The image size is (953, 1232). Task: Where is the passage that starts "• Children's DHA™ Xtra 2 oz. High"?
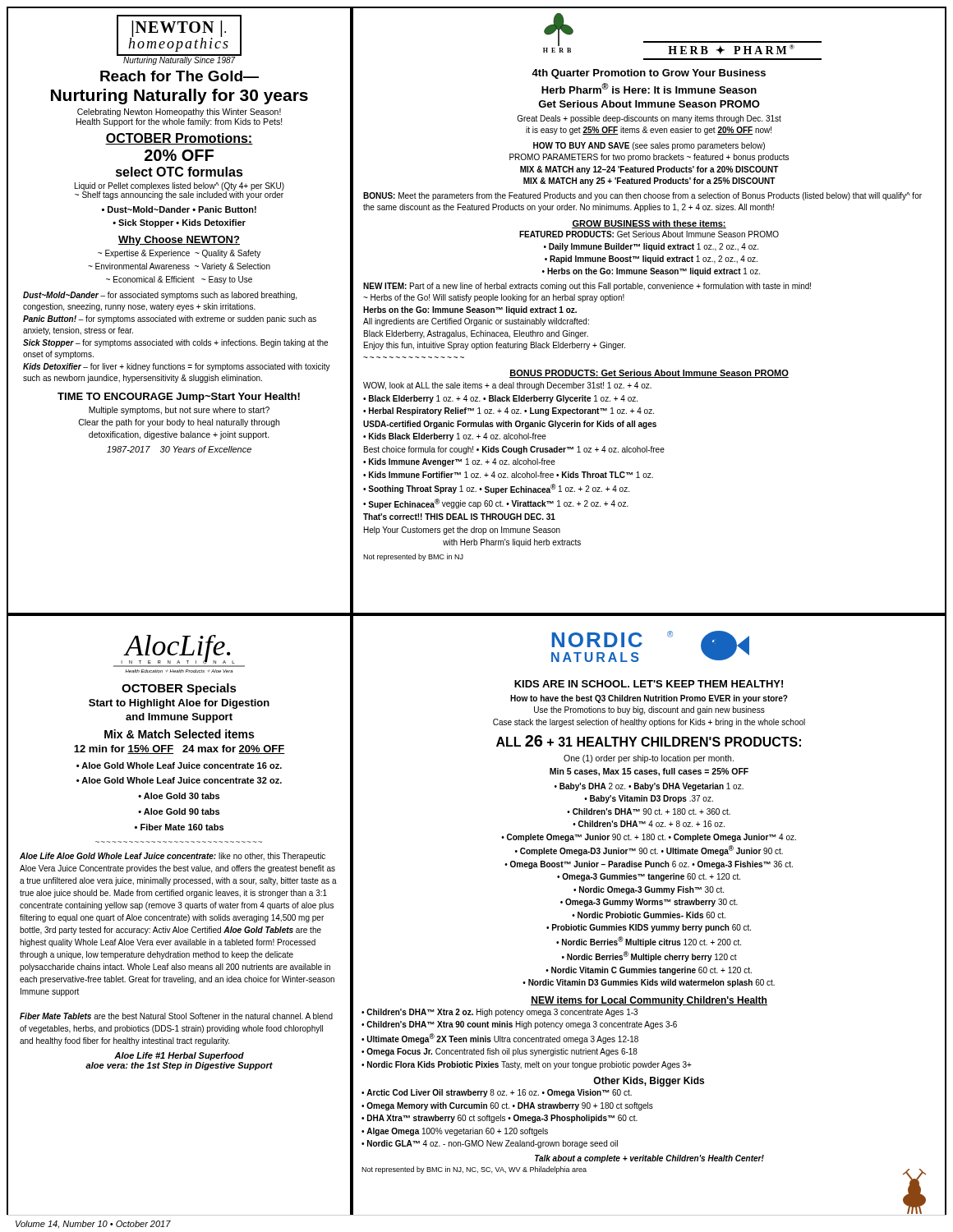point(527,1038)
